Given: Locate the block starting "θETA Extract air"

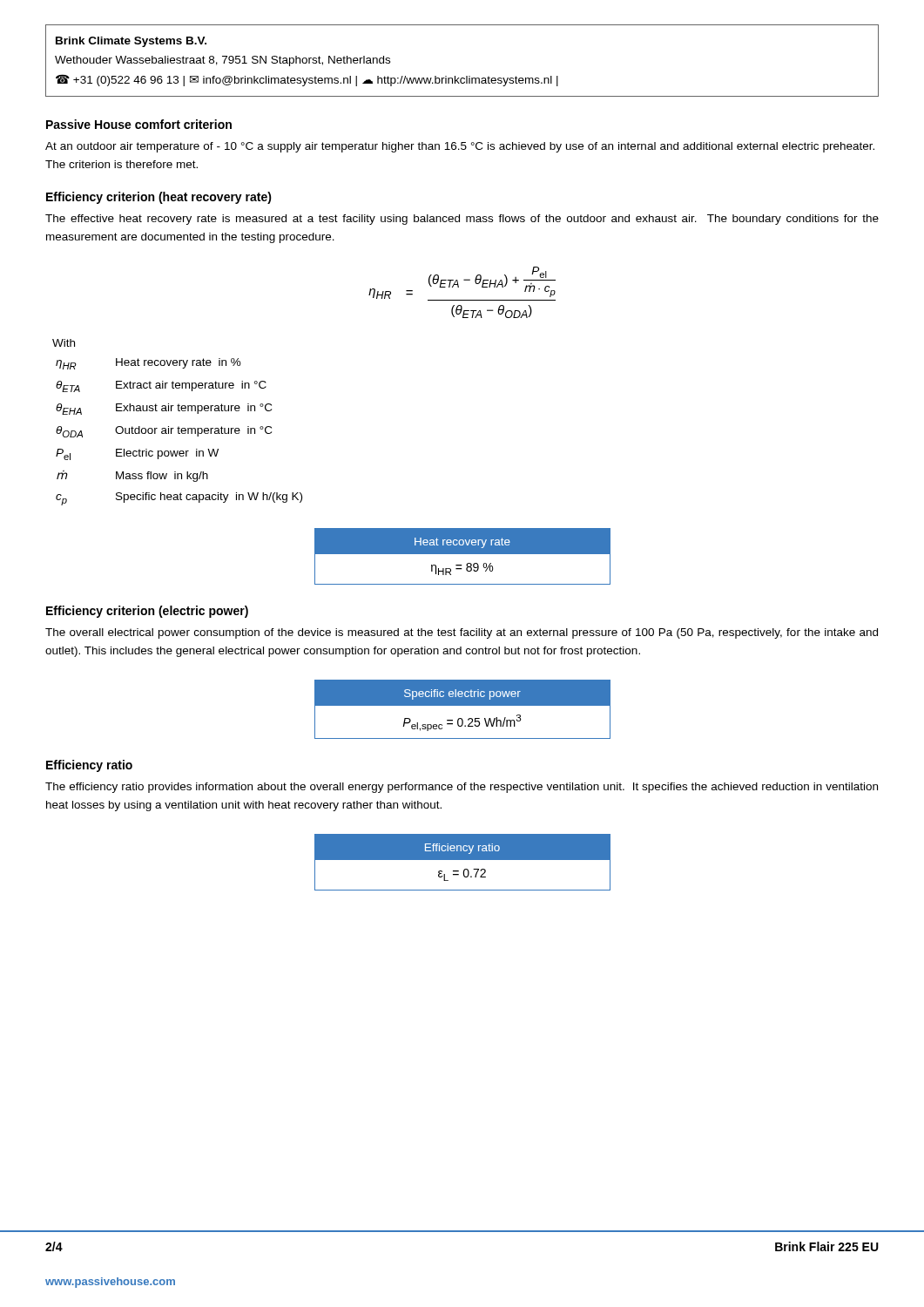Looking at the screenshot, I should [161, 386].
